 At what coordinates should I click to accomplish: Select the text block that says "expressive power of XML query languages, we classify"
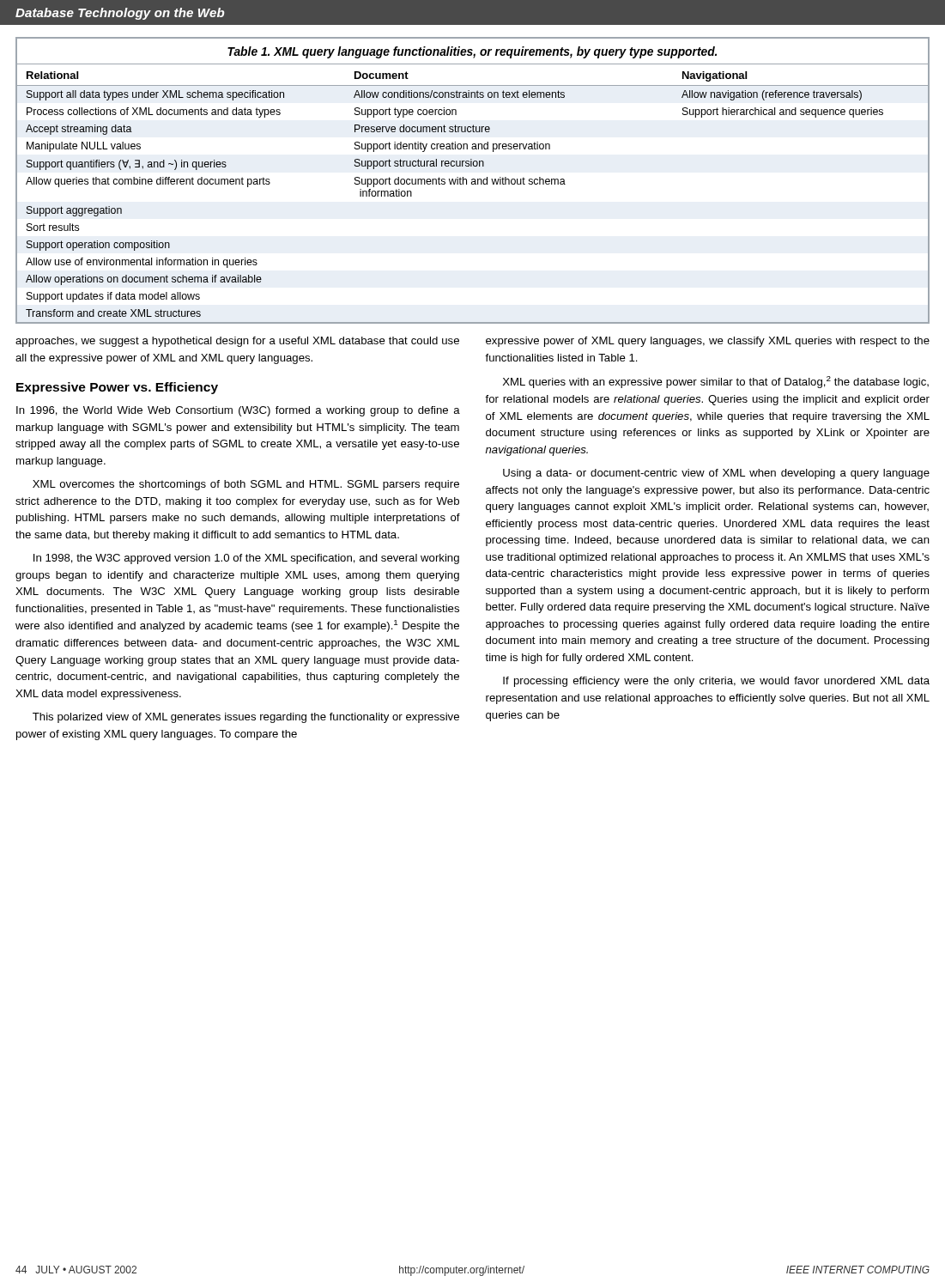point(707,528)
